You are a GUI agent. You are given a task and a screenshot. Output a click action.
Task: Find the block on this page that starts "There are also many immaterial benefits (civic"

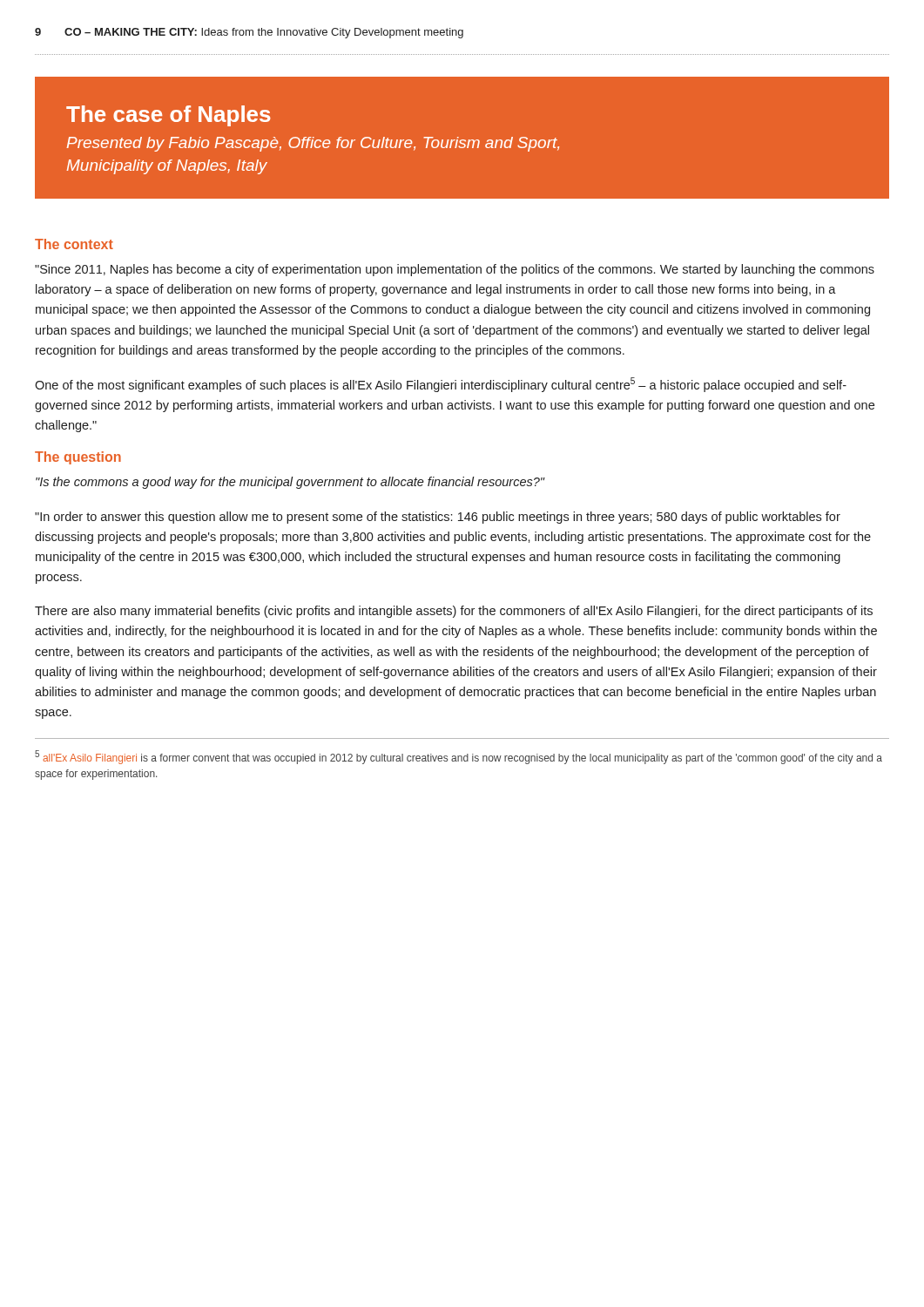pyautogui.click(x=456, y=662)
